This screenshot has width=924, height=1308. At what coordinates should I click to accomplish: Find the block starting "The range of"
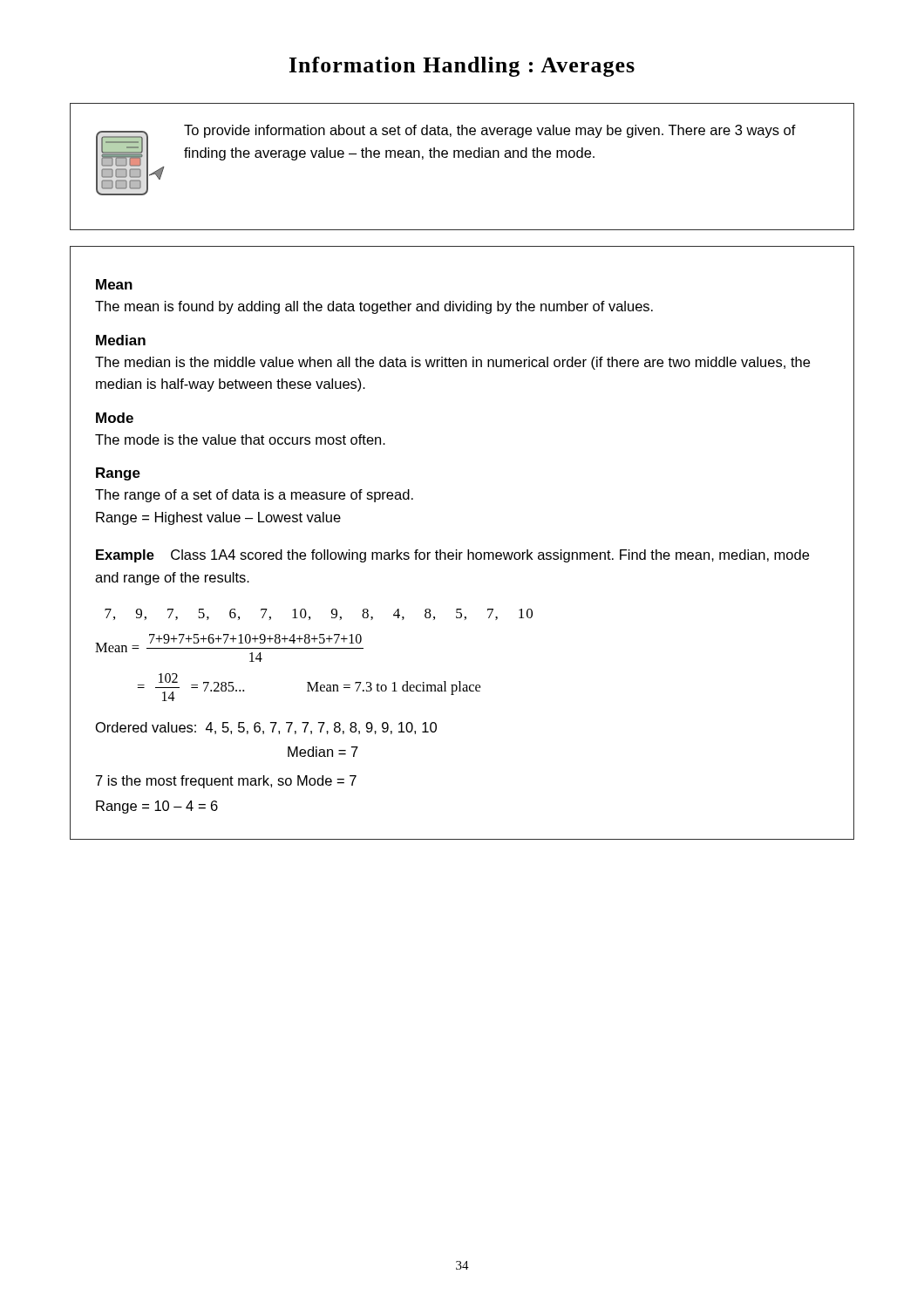click(x=255, y=506)
